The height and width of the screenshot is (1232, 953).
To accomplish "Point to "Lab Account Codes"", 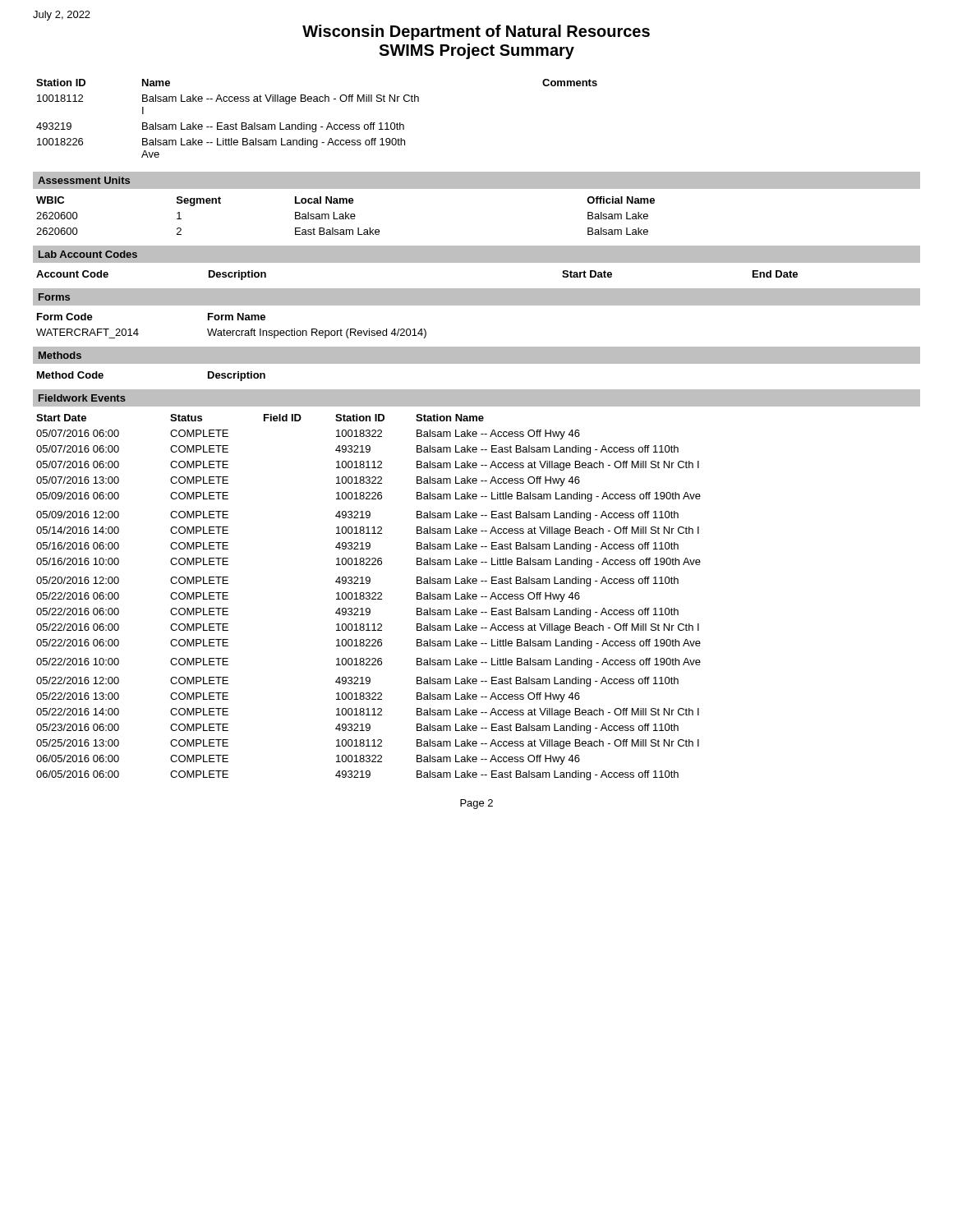I will (88, 254).
